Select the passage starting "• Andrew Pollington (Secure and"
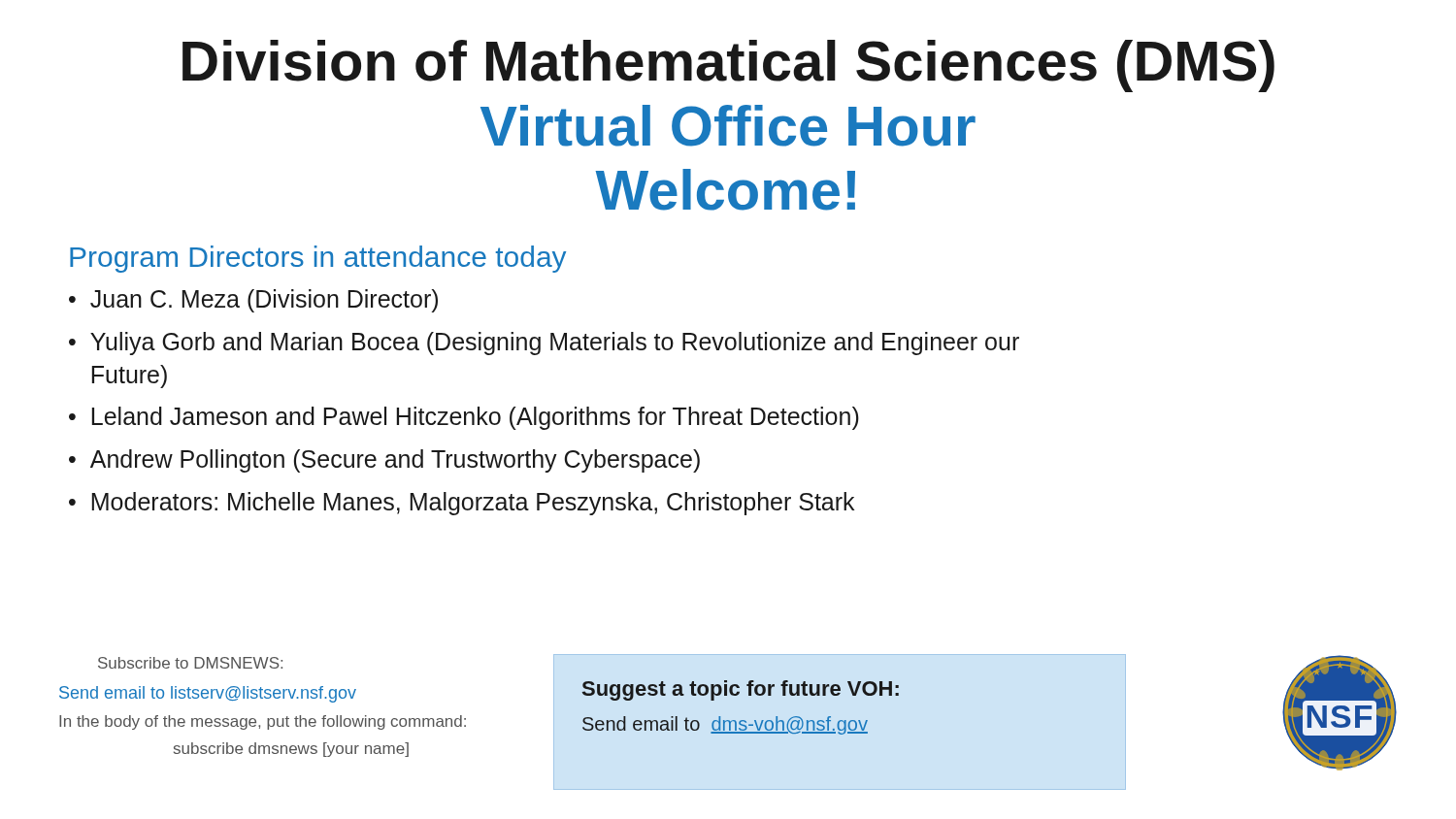The width and height of the screenshot is (1456, 819). pyautogui.click(x=385, y=460)
